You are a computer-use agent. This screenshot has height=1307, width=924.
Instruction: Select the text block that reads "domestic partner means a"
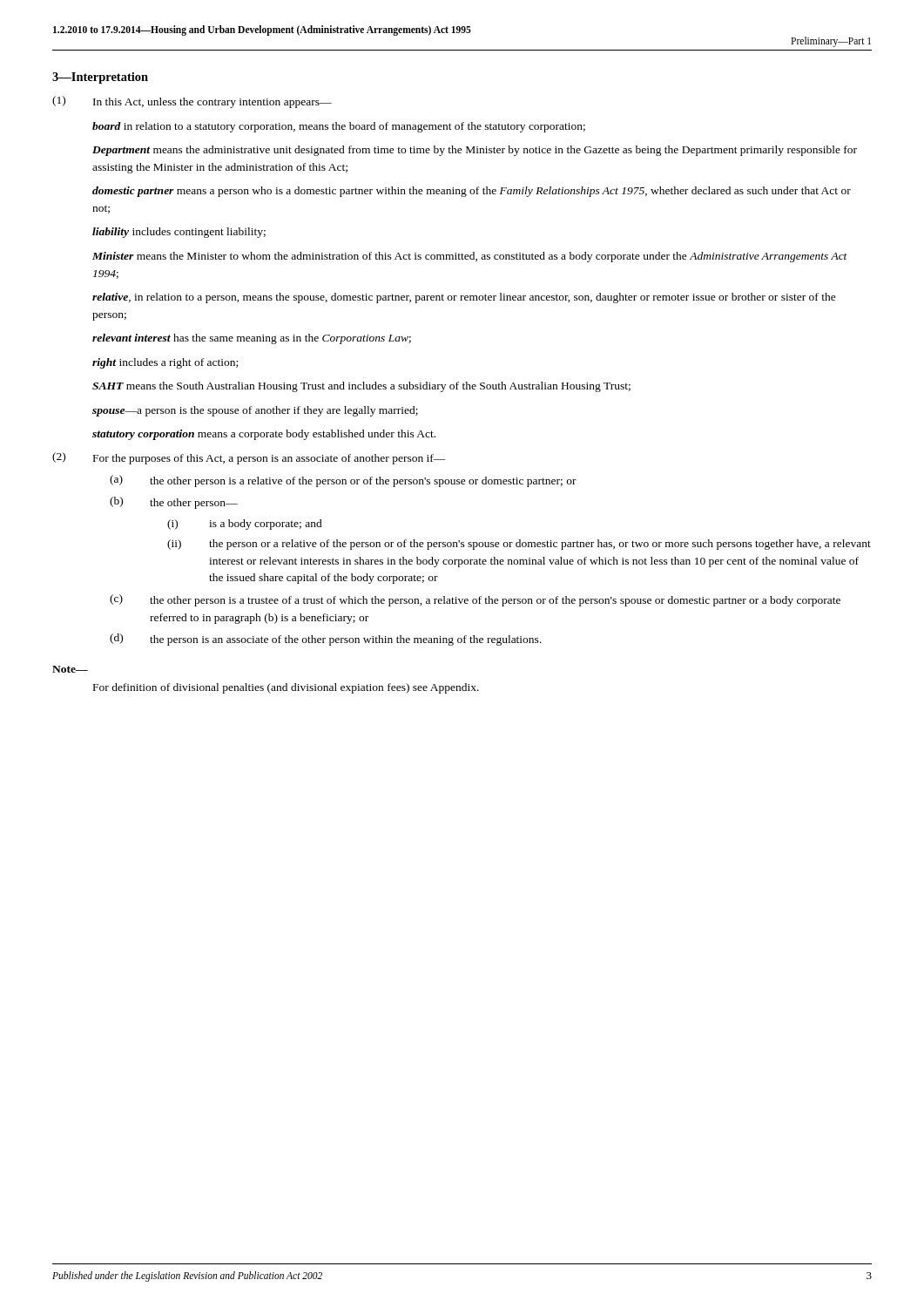(471, 199)
